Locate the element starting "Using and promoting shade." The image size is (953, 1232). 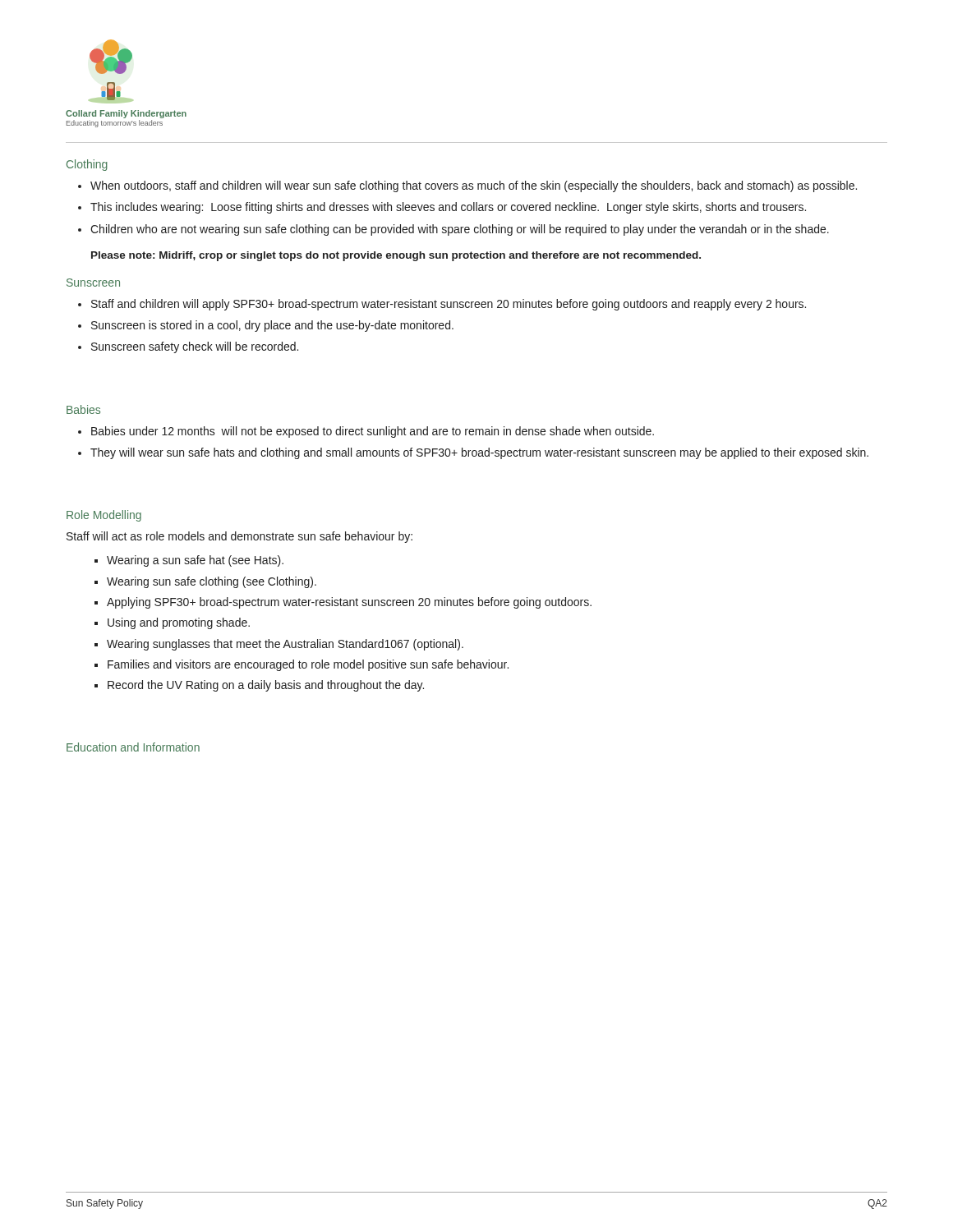pyautogui.click(x=179, y=623)
